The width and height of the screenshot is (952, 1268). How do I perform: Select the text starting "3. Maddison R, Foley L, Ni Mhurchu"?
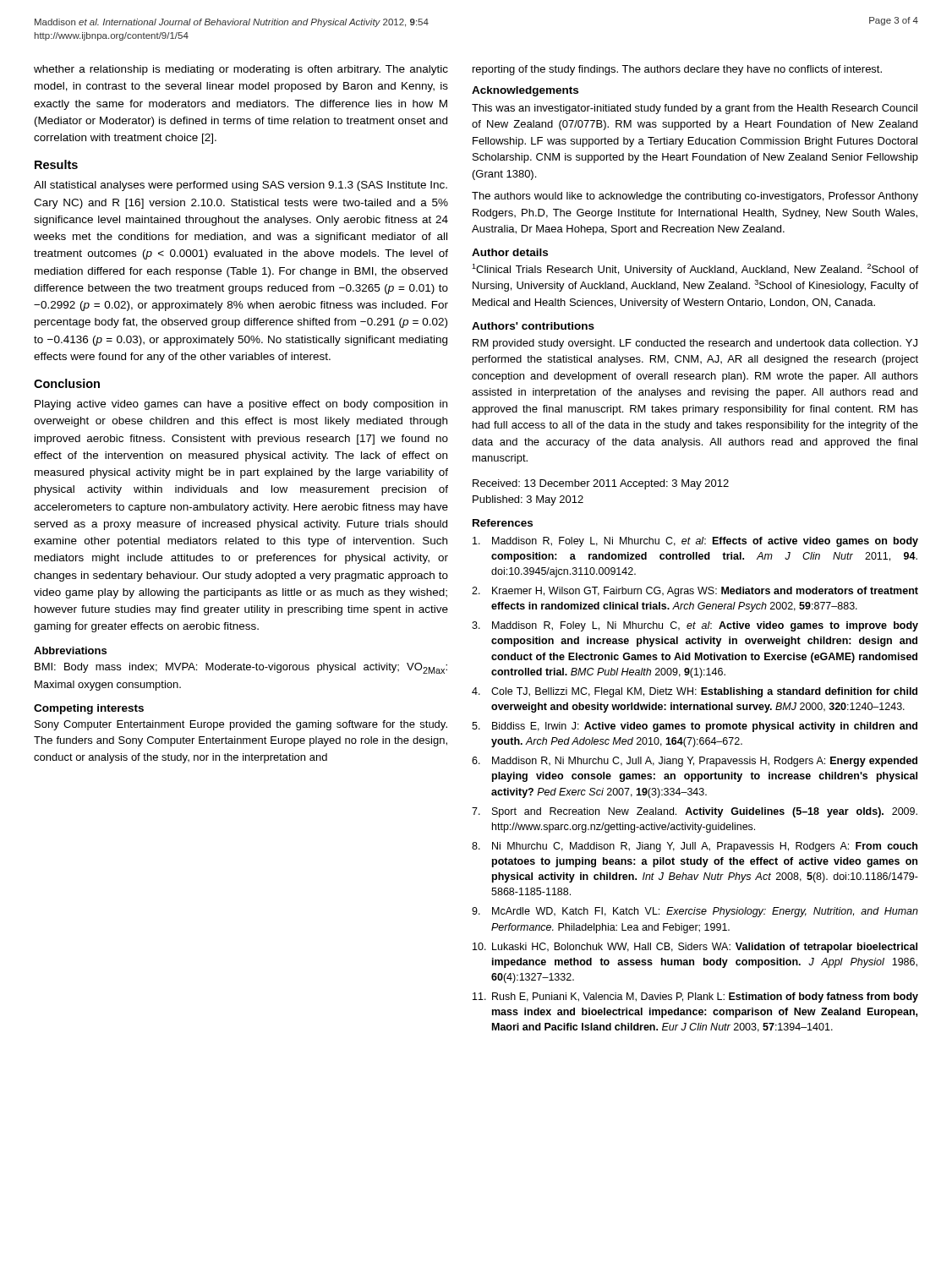[695, 649]
